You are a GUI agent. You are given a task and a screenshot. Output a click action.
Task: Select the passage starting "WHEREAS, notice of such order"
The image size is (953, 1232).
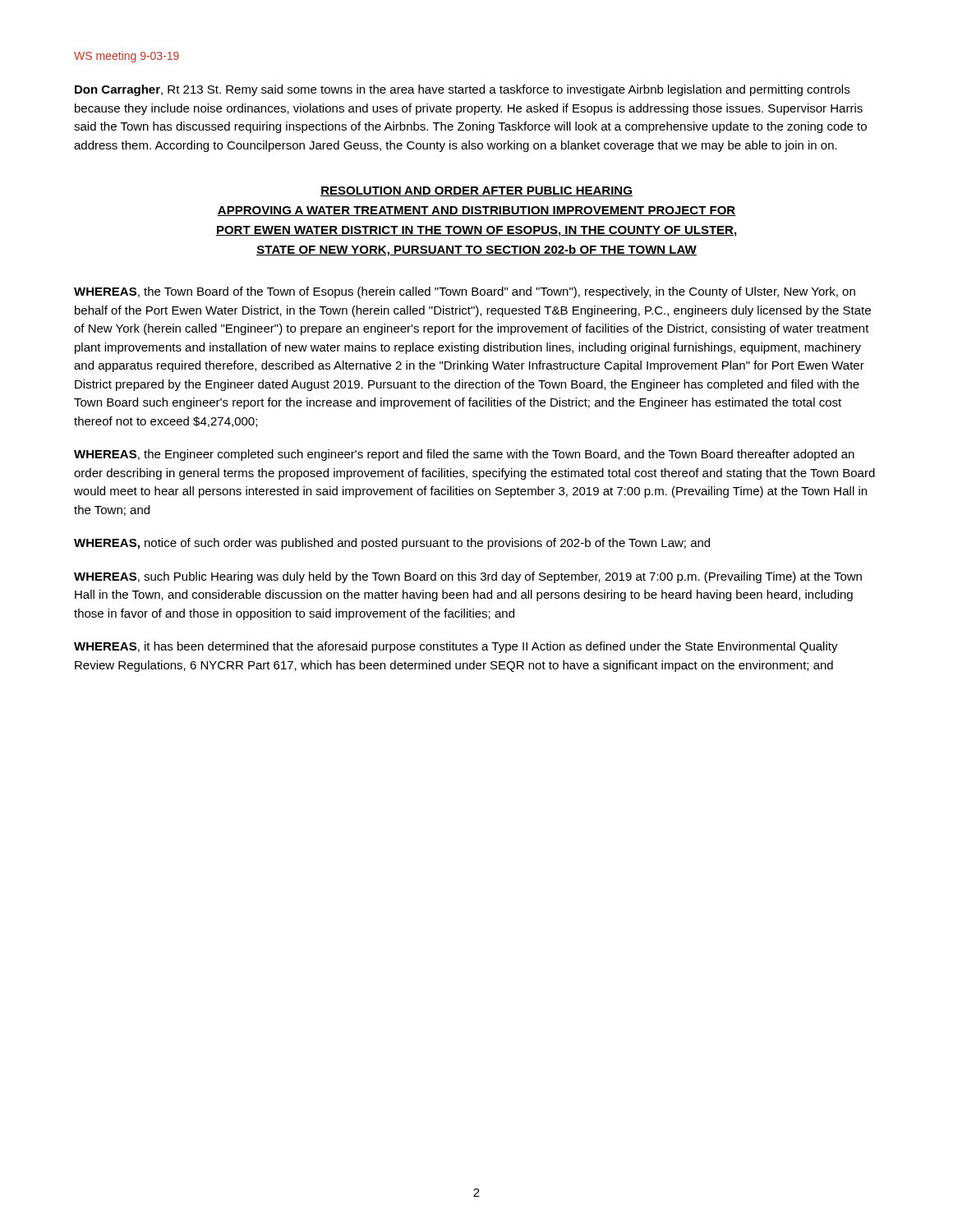392,543
